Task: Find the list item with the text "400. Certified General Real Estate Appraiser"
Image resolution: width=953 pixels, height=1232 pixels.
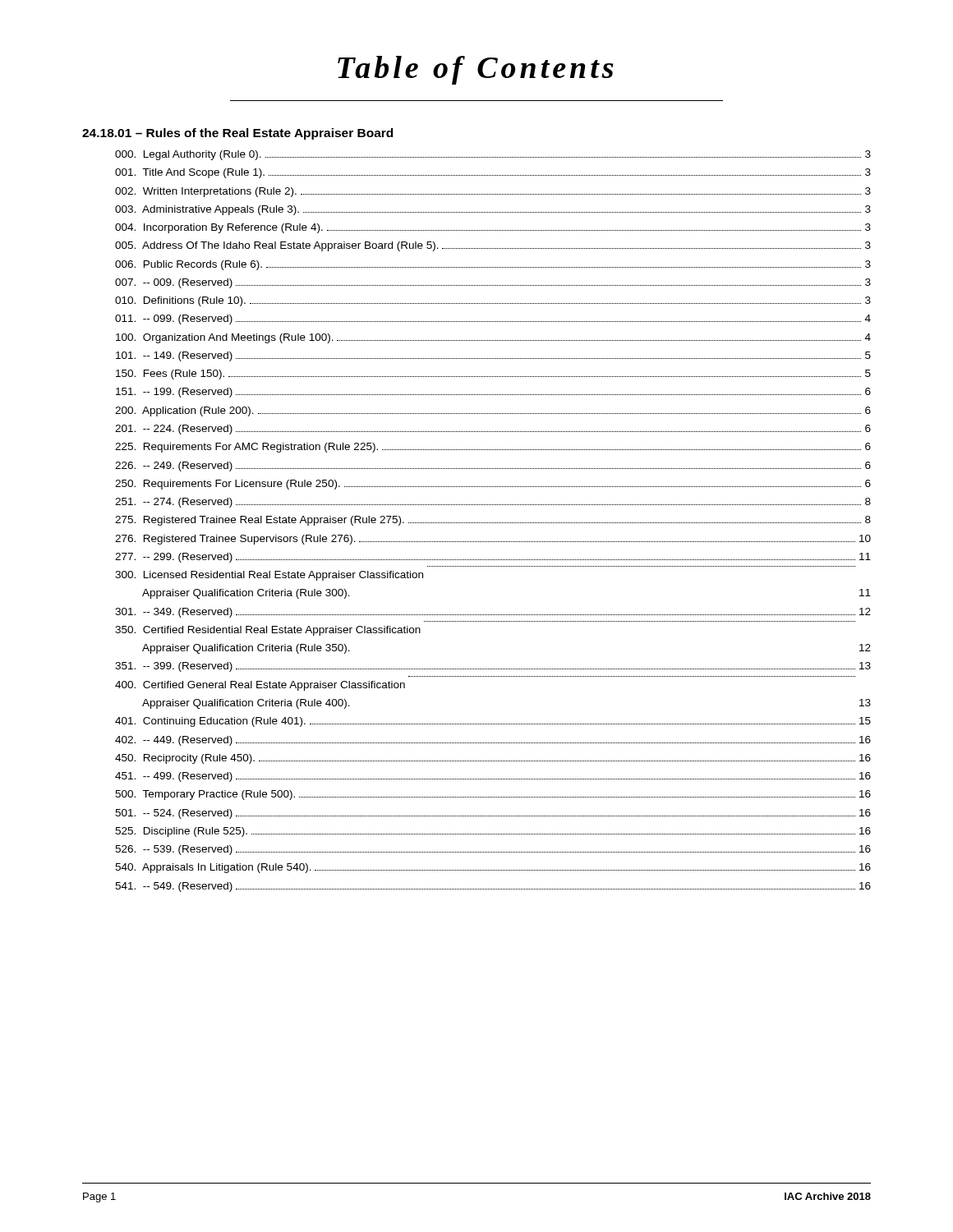Action: 260,686
